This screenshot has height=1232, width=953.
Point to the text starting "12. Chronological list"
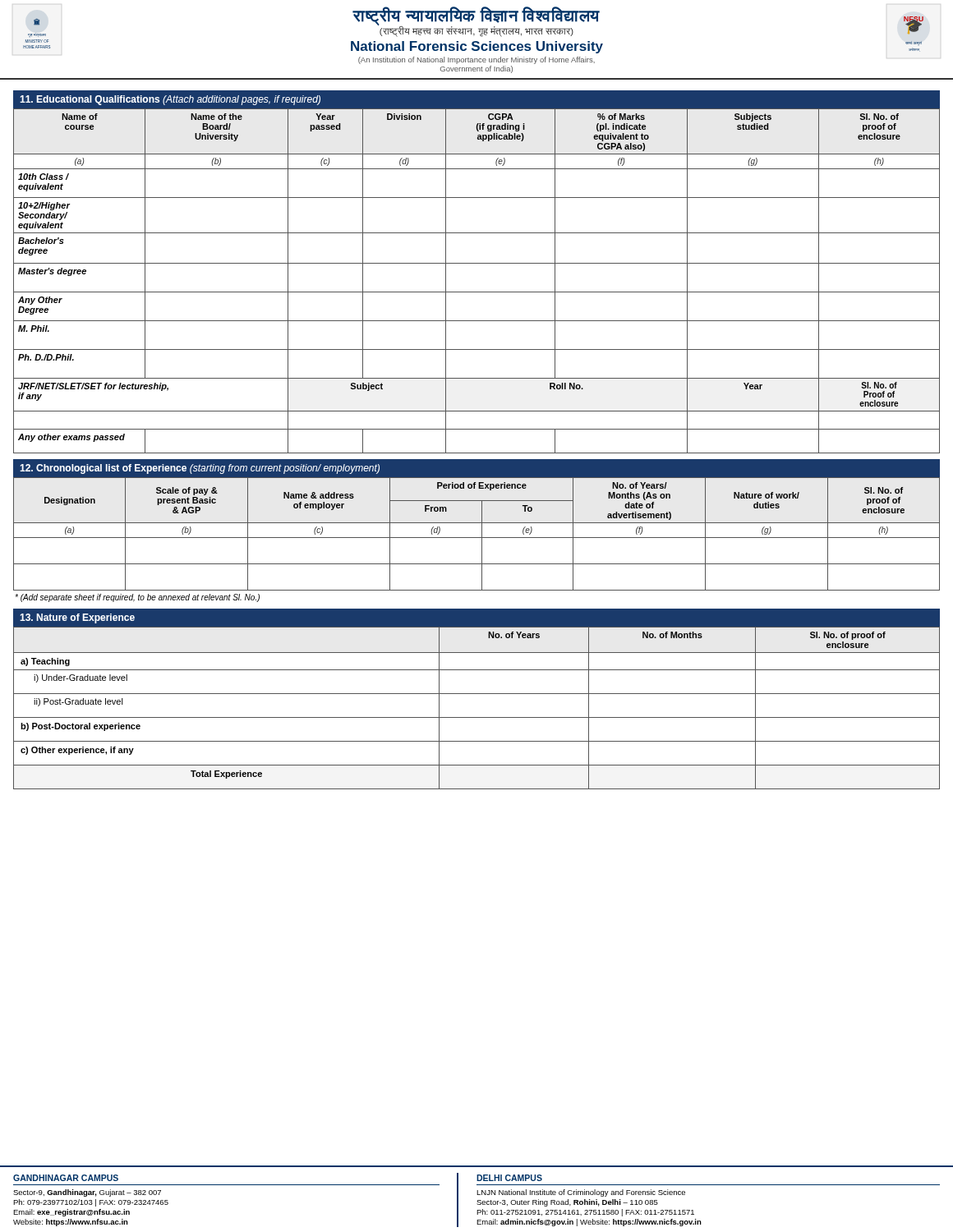tap(200, 468)
